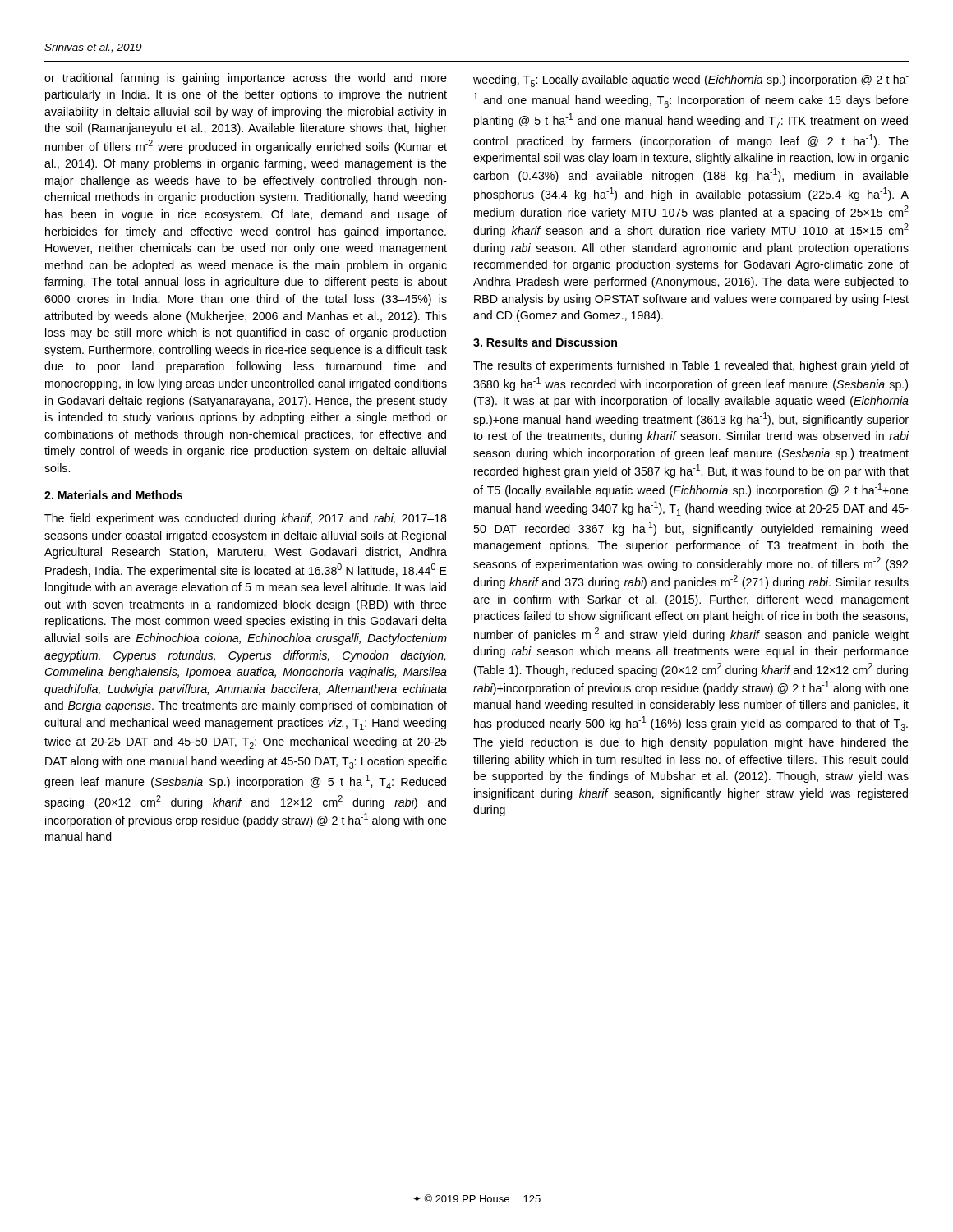Locate the text block that says "The results of experiments"
The height and width of the screenshot is (1232, 953).
(691, 588)
